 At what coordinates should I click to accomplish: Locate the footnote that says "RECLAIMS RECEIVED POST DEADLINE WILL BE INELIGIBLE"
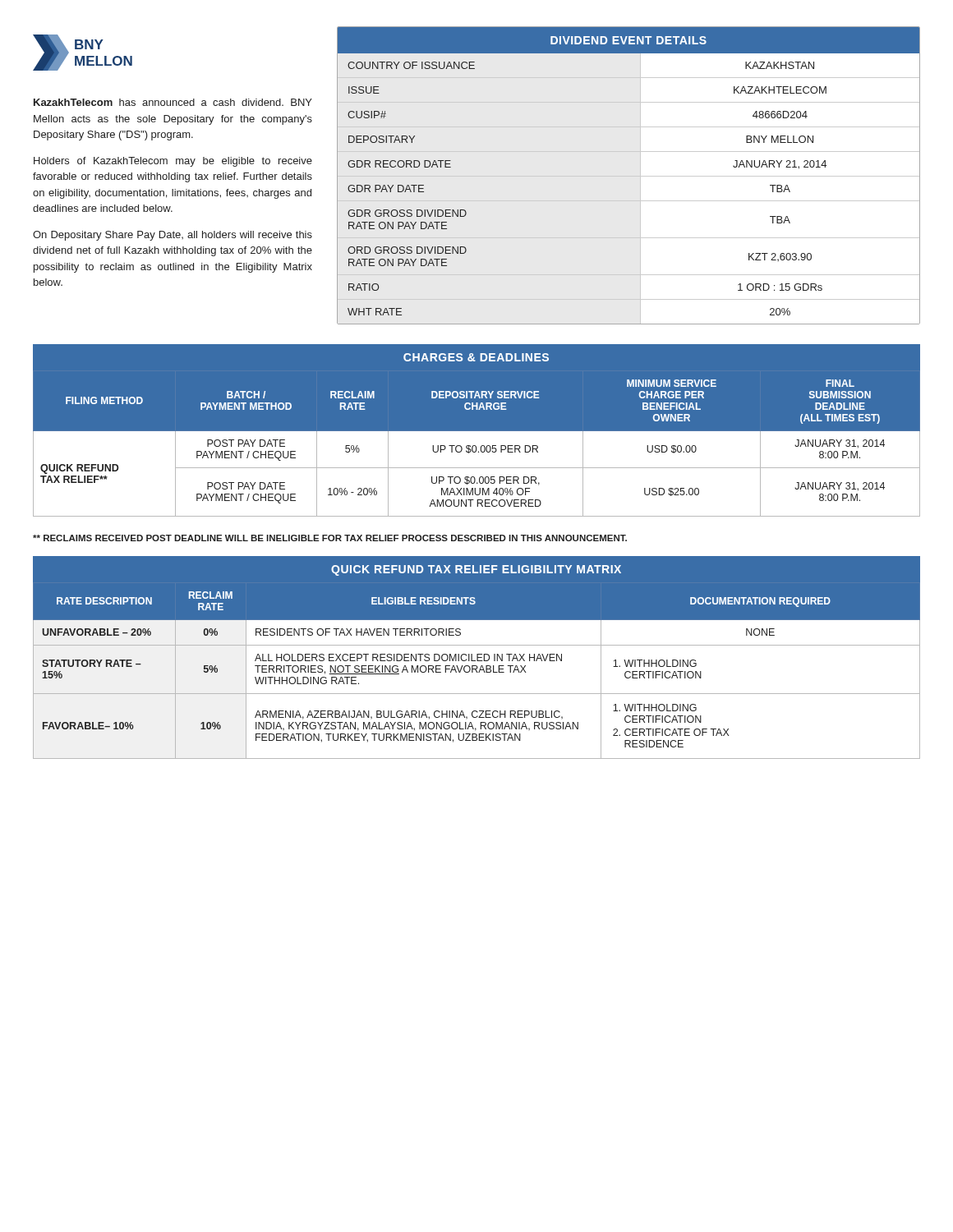point(330,538)
